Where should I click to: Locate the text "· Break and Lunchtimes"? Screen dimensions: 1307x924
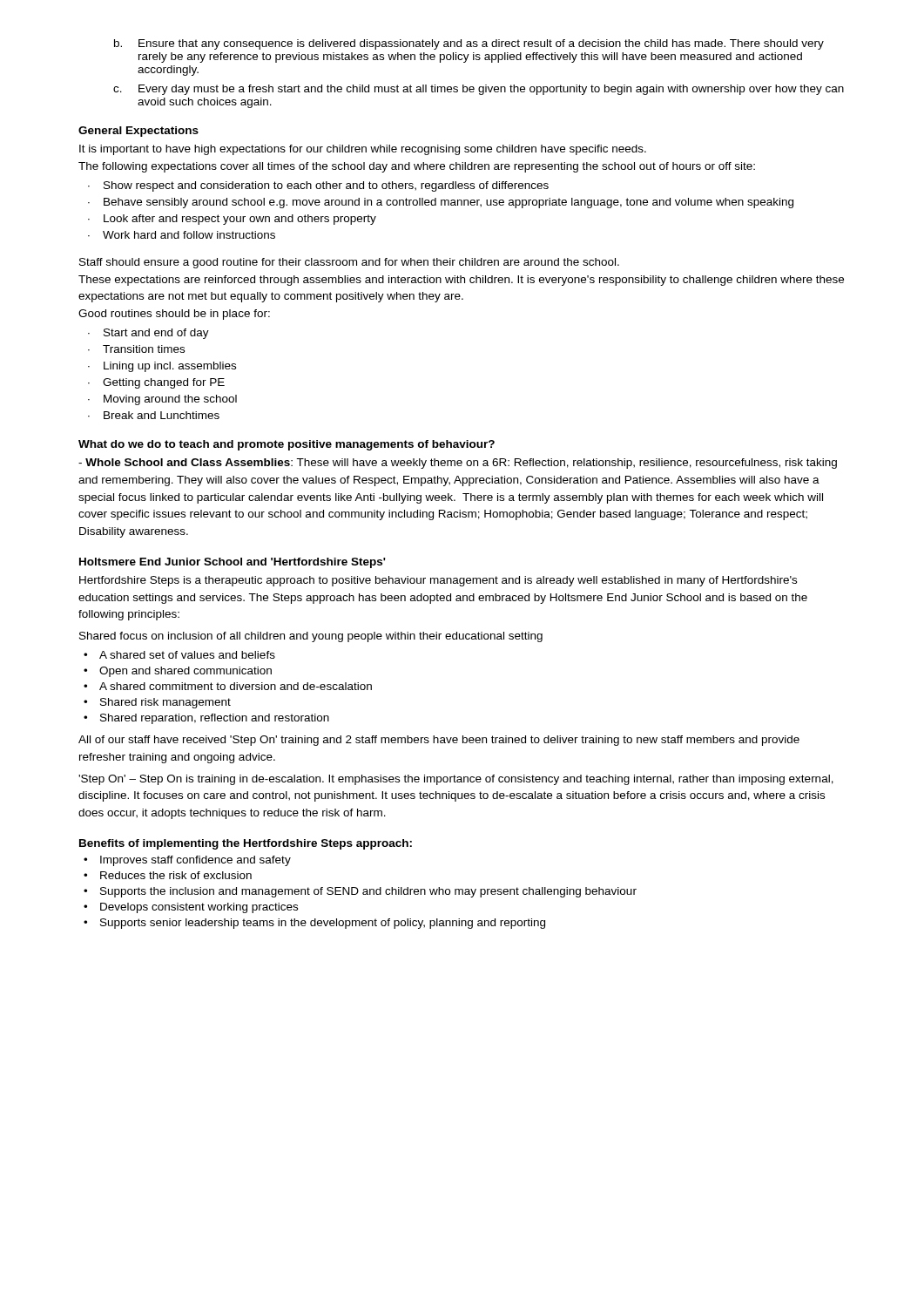tap(153, 415)
